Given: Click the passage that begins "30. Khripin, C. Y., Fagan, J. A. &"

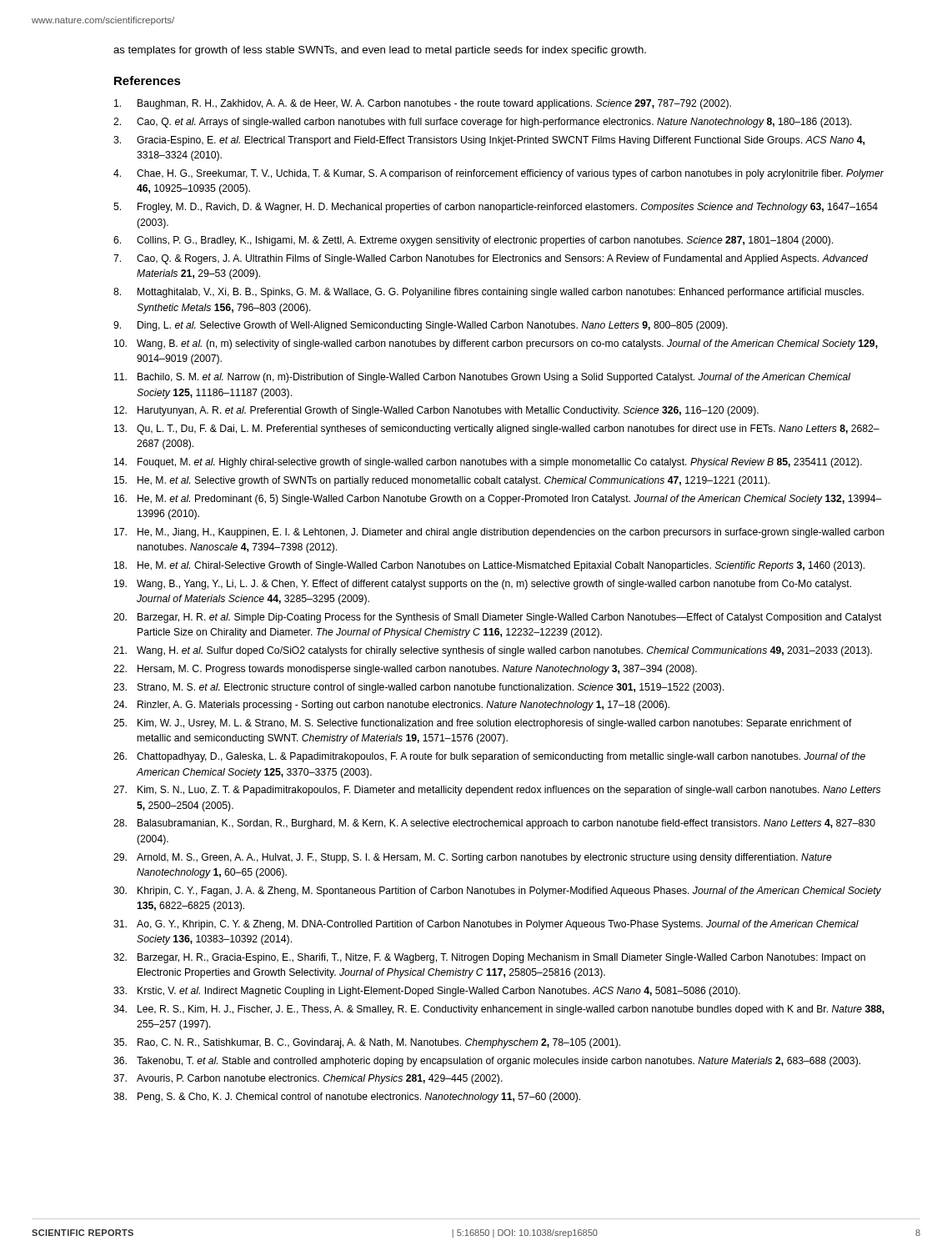Looking at the screenshot, I should 499,898.
